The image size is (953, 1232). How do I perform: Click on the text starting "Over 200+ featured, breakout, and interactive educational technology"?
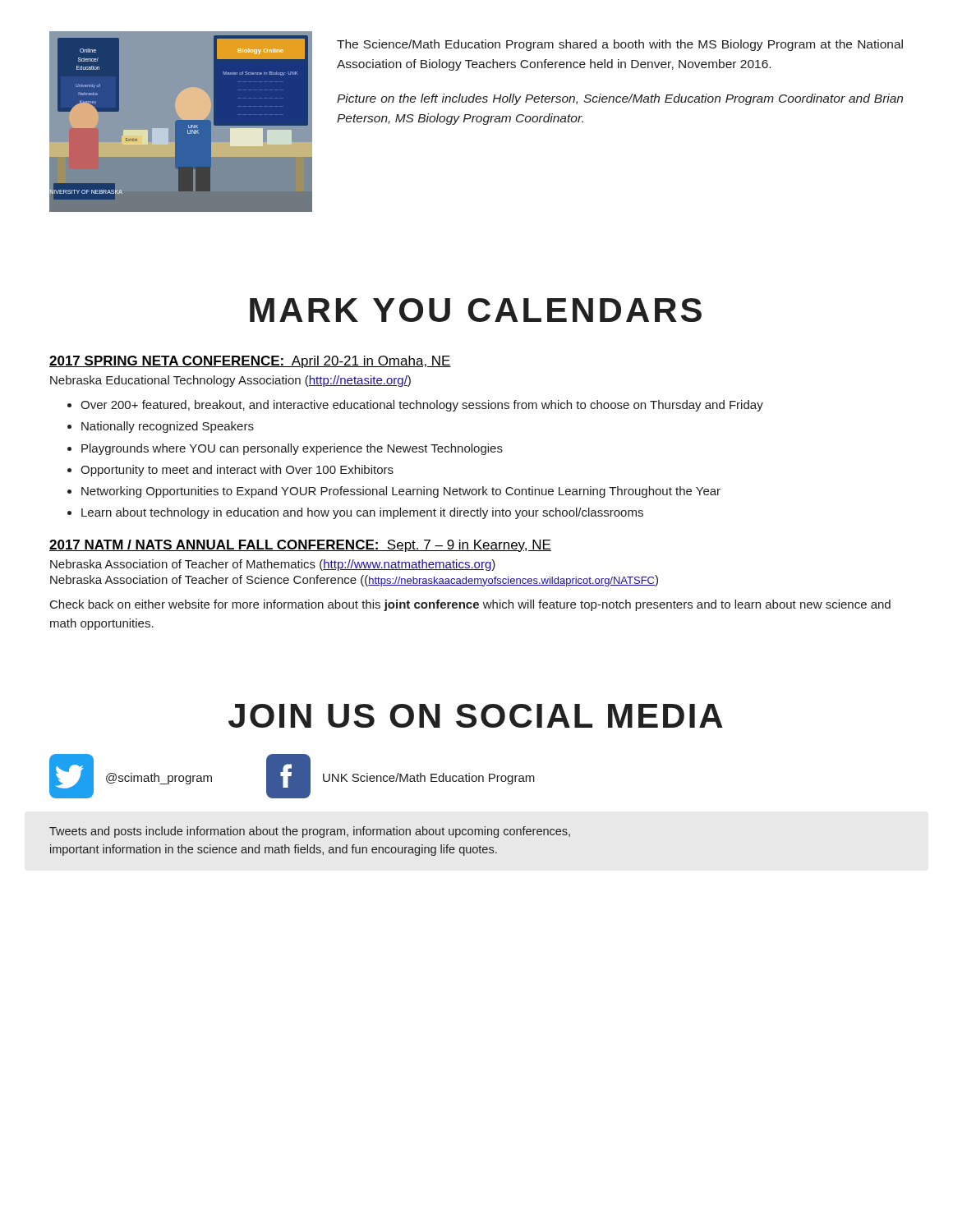(422, 405)
